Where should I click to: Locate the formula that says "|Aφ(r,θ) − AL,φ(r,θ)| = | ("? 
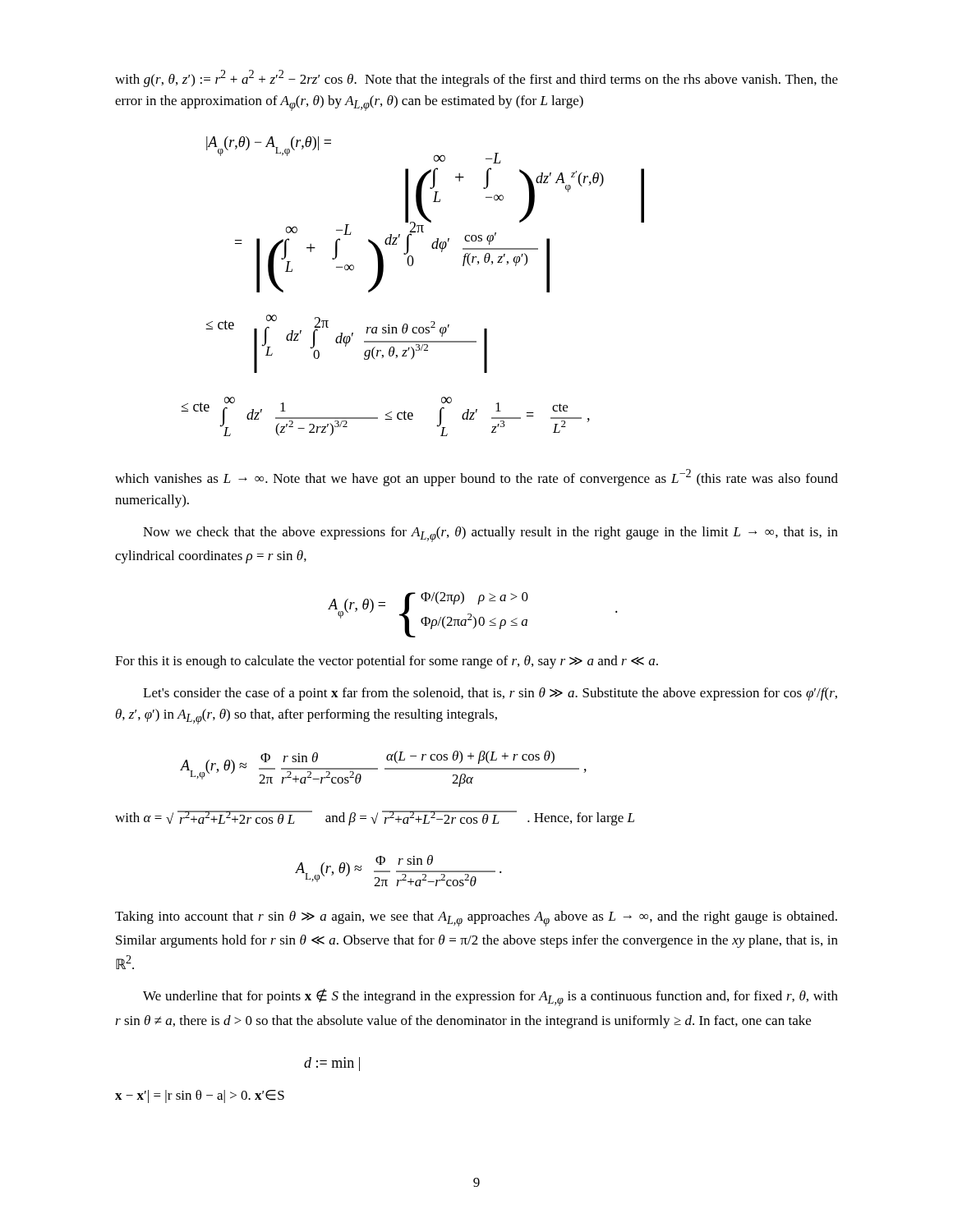pyautogui.click(x=476, y=211)
